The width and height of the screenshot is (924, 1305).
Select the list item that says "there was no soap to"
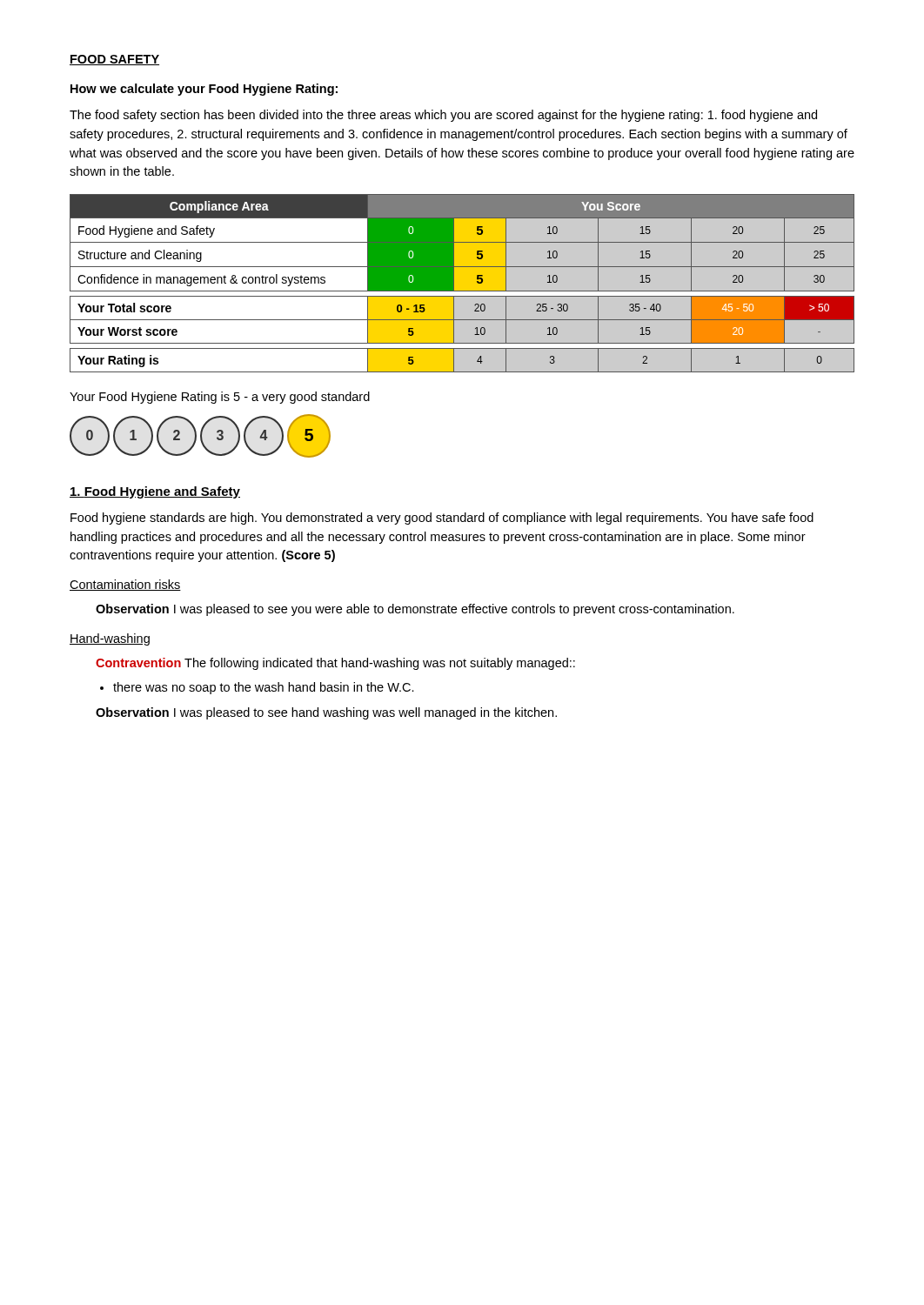tap(264, 687)
